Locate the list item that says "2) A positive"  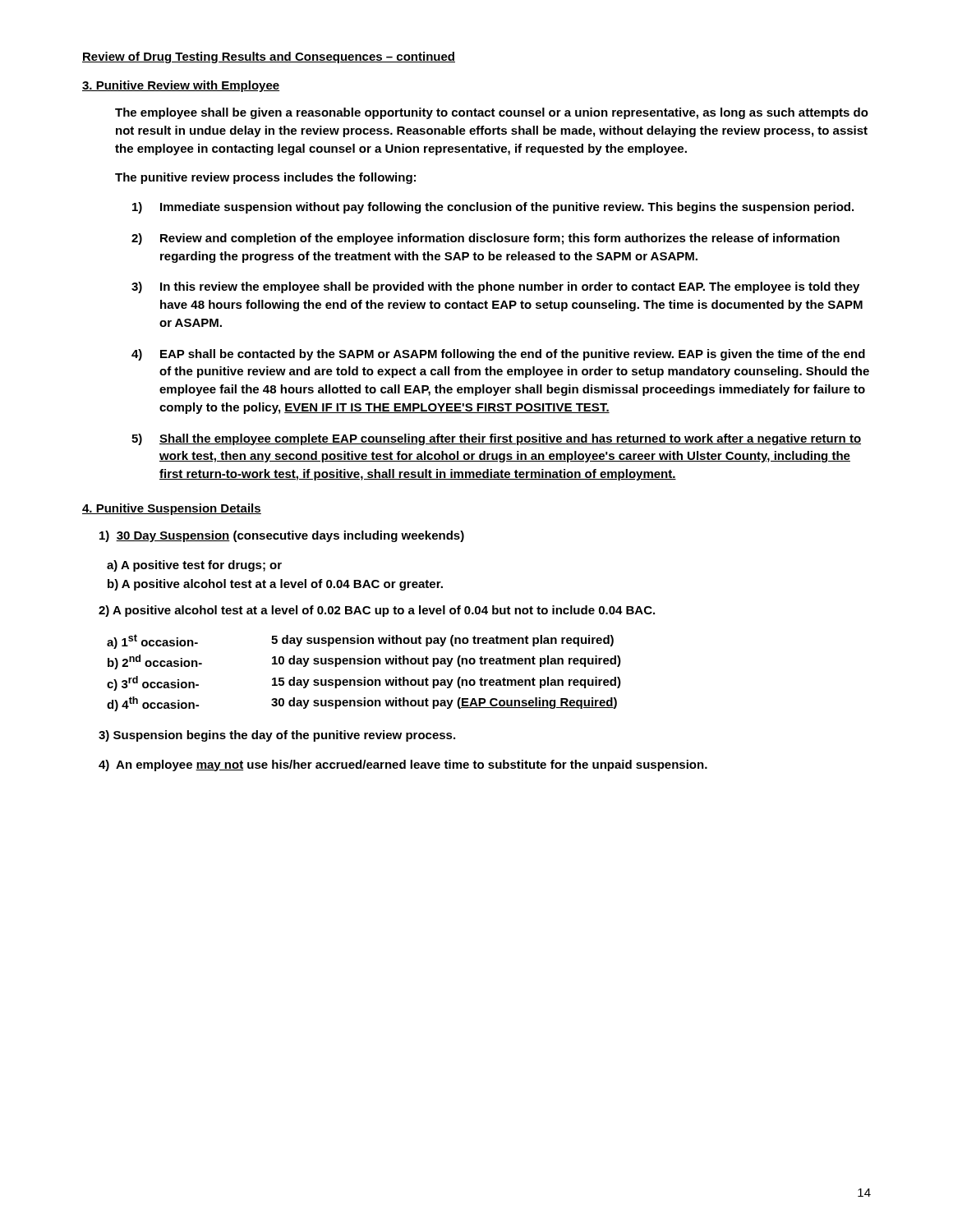pyautogui.click(x=377, y=610)
